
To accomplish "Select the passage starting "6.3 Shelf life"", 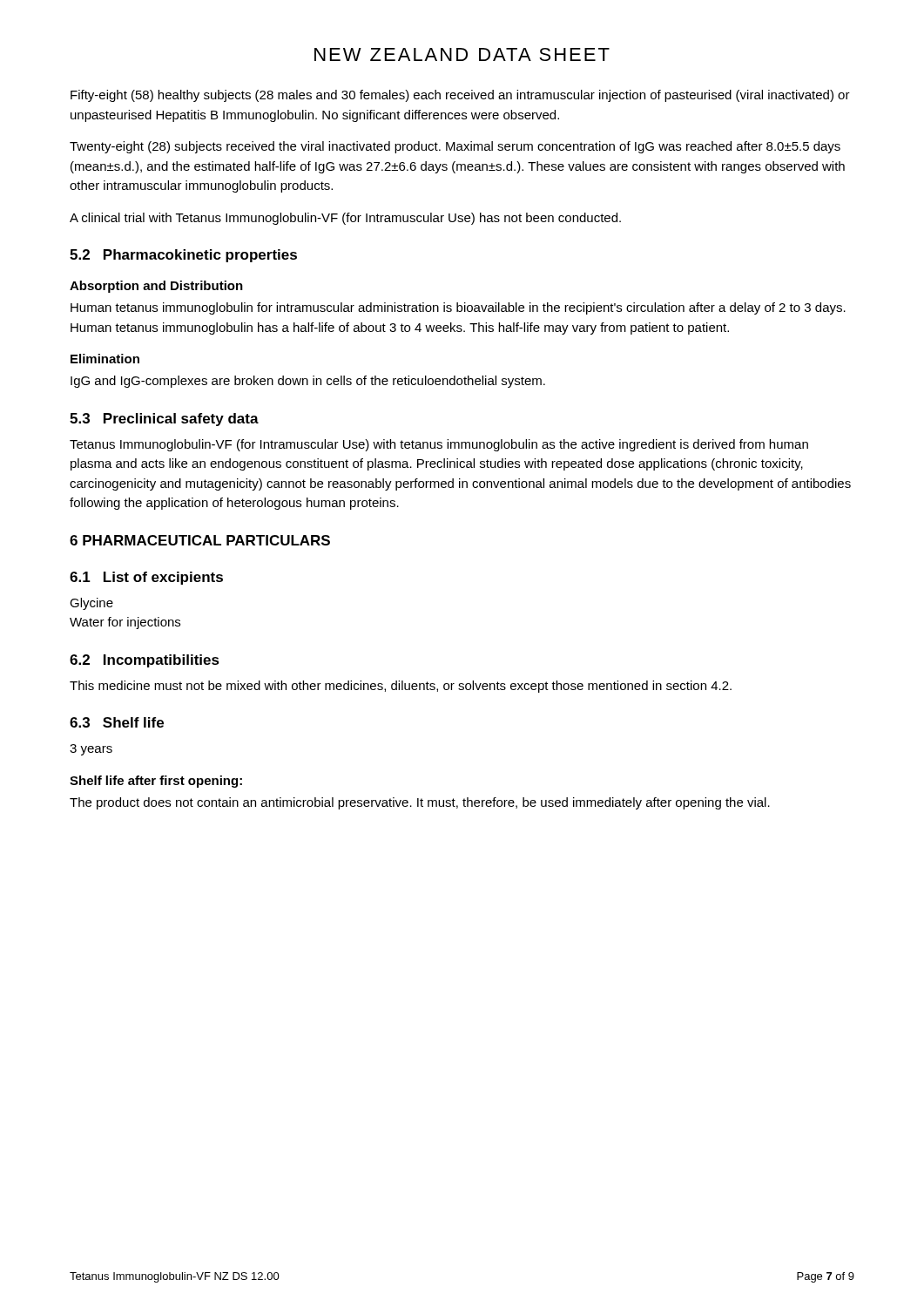I will coord(117,722).
